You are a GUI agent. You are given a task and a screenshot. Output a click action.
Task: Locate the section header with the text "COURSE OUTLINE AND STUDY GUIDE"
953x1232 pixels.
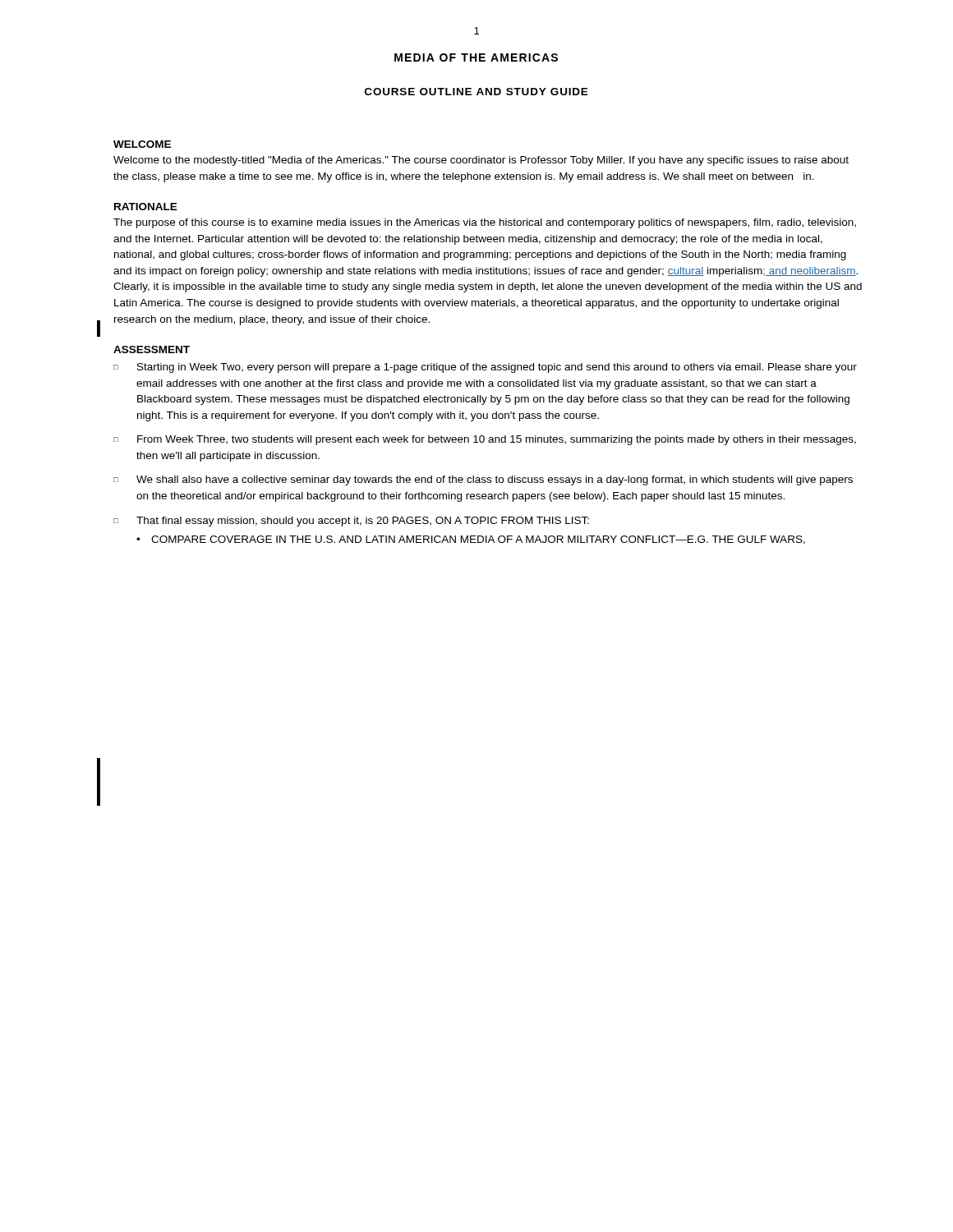pyautogui.click(x=476, y=92)
